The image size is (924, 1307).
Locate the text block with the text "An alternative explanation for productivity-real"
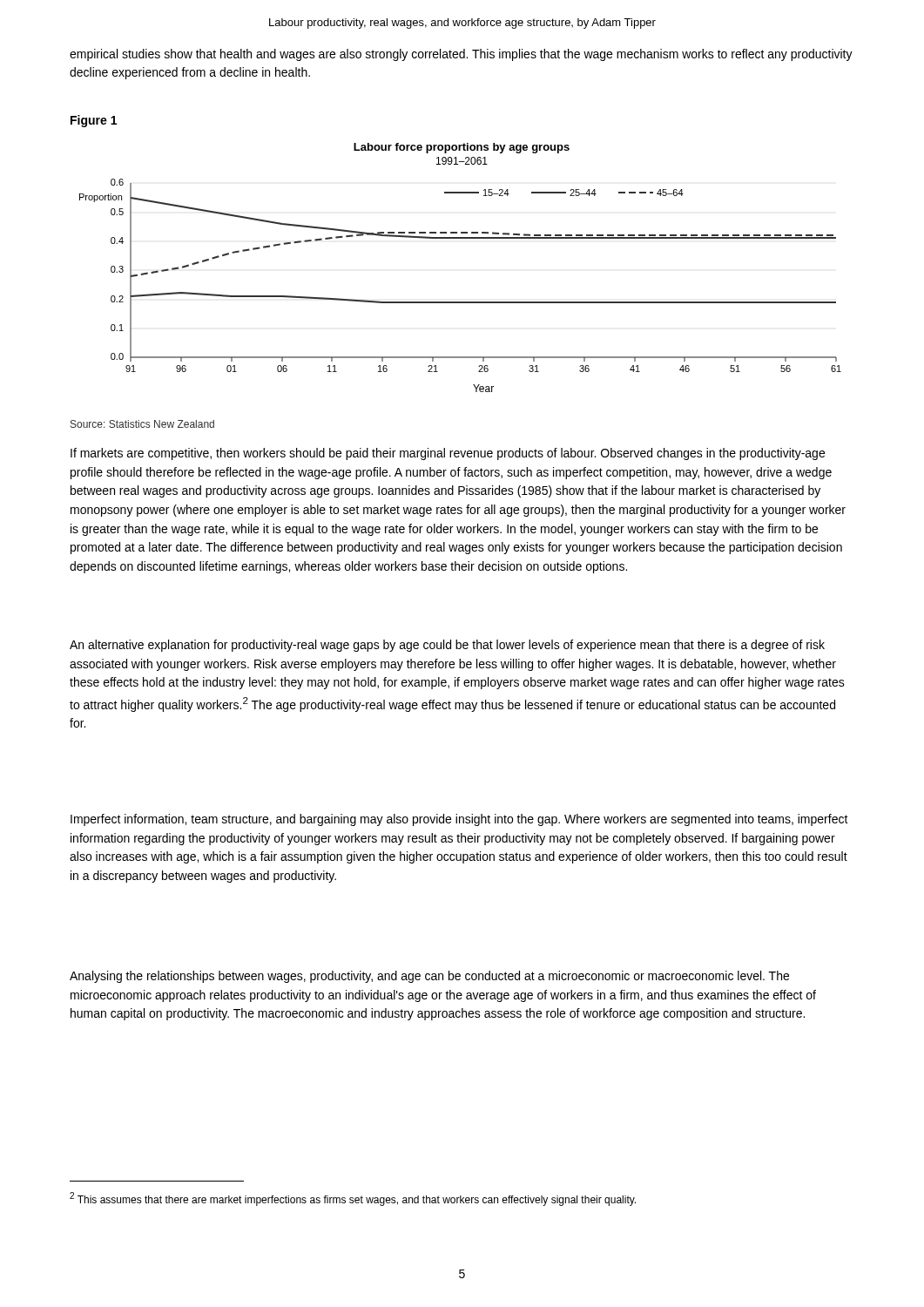click(x=457, y=684)
